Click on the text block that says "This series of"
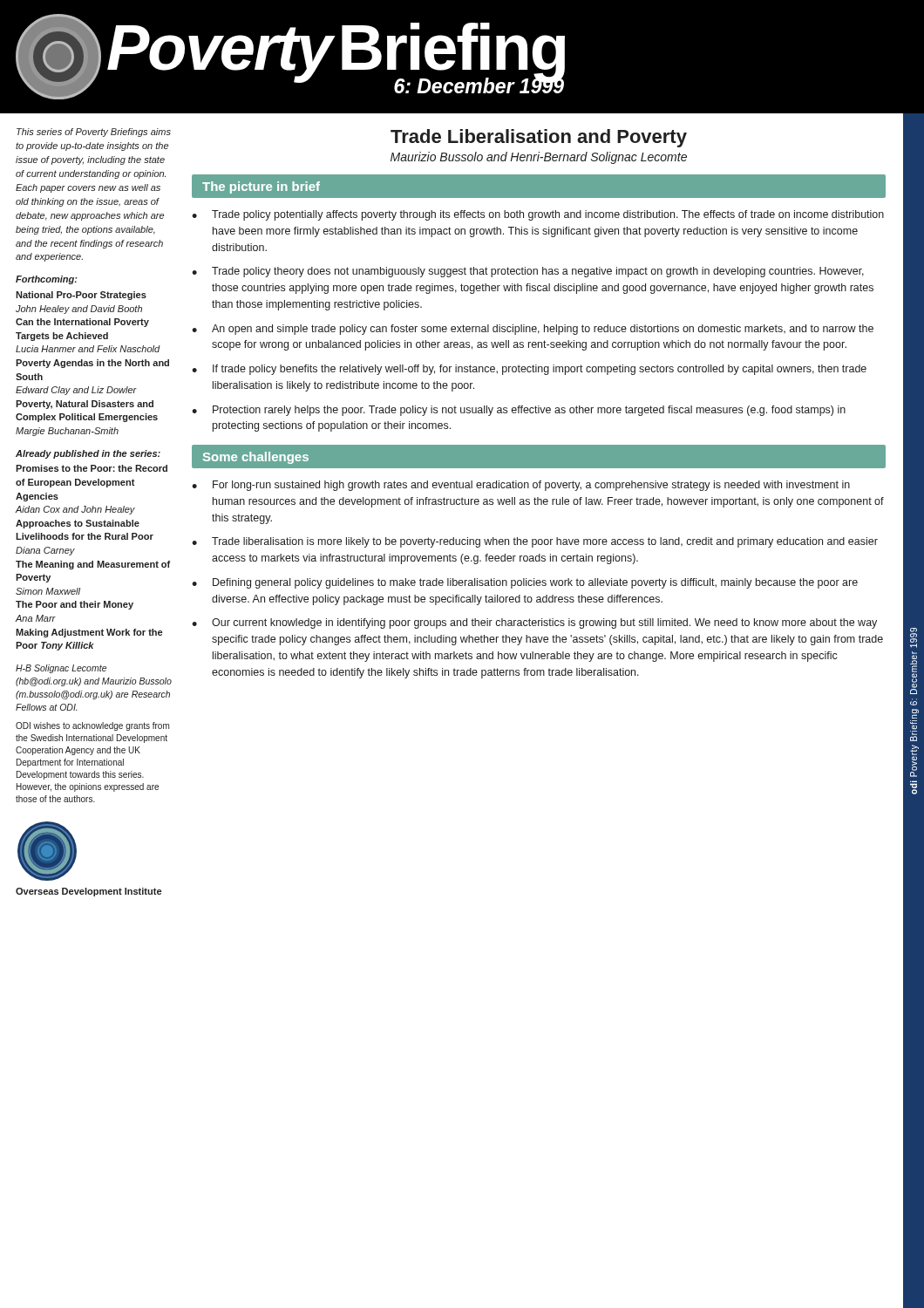924x1308 pixels. 93,194
